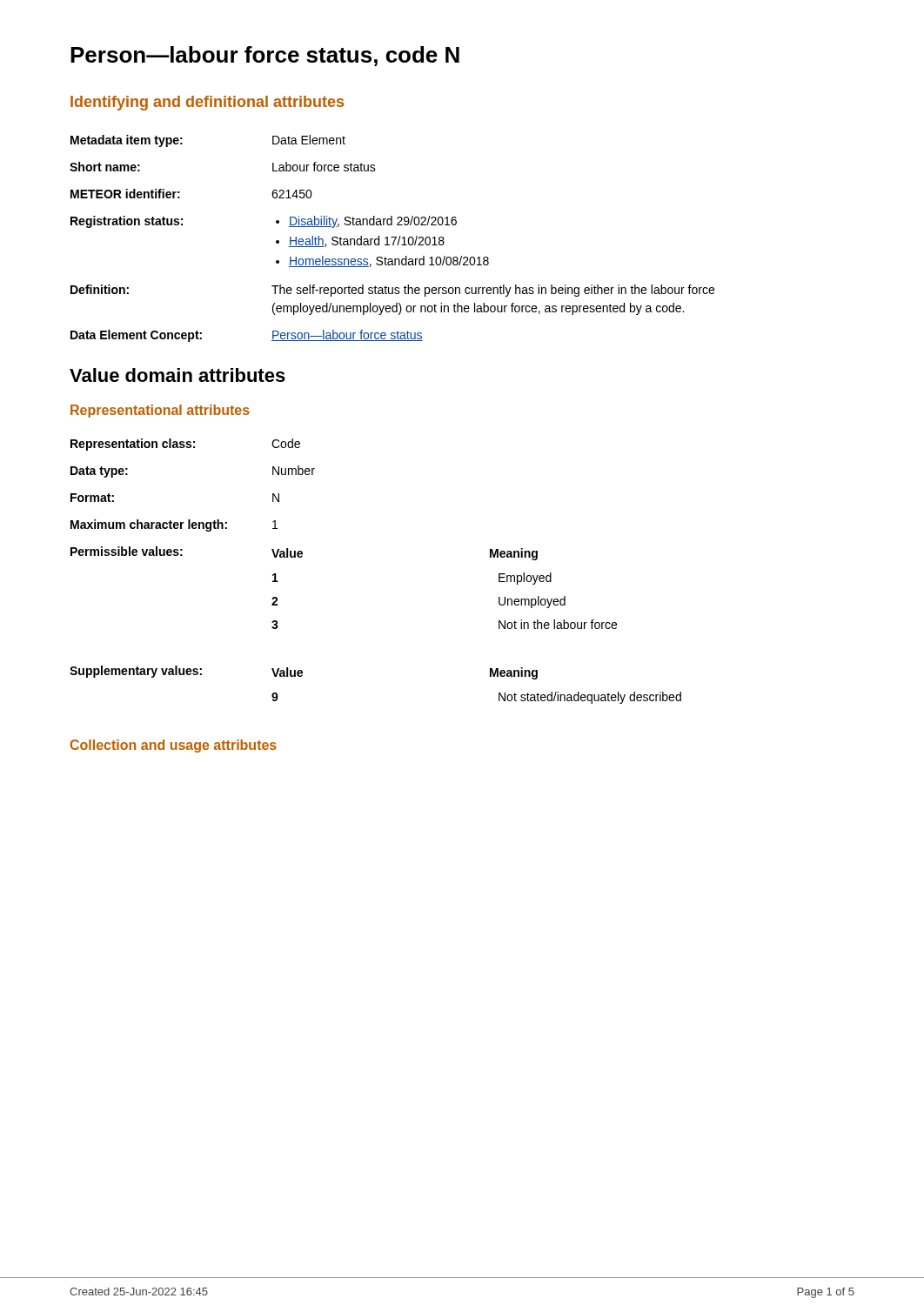Find "Collection and usage attributes" on this page
Screen dimensions: 1305x924
174,746
